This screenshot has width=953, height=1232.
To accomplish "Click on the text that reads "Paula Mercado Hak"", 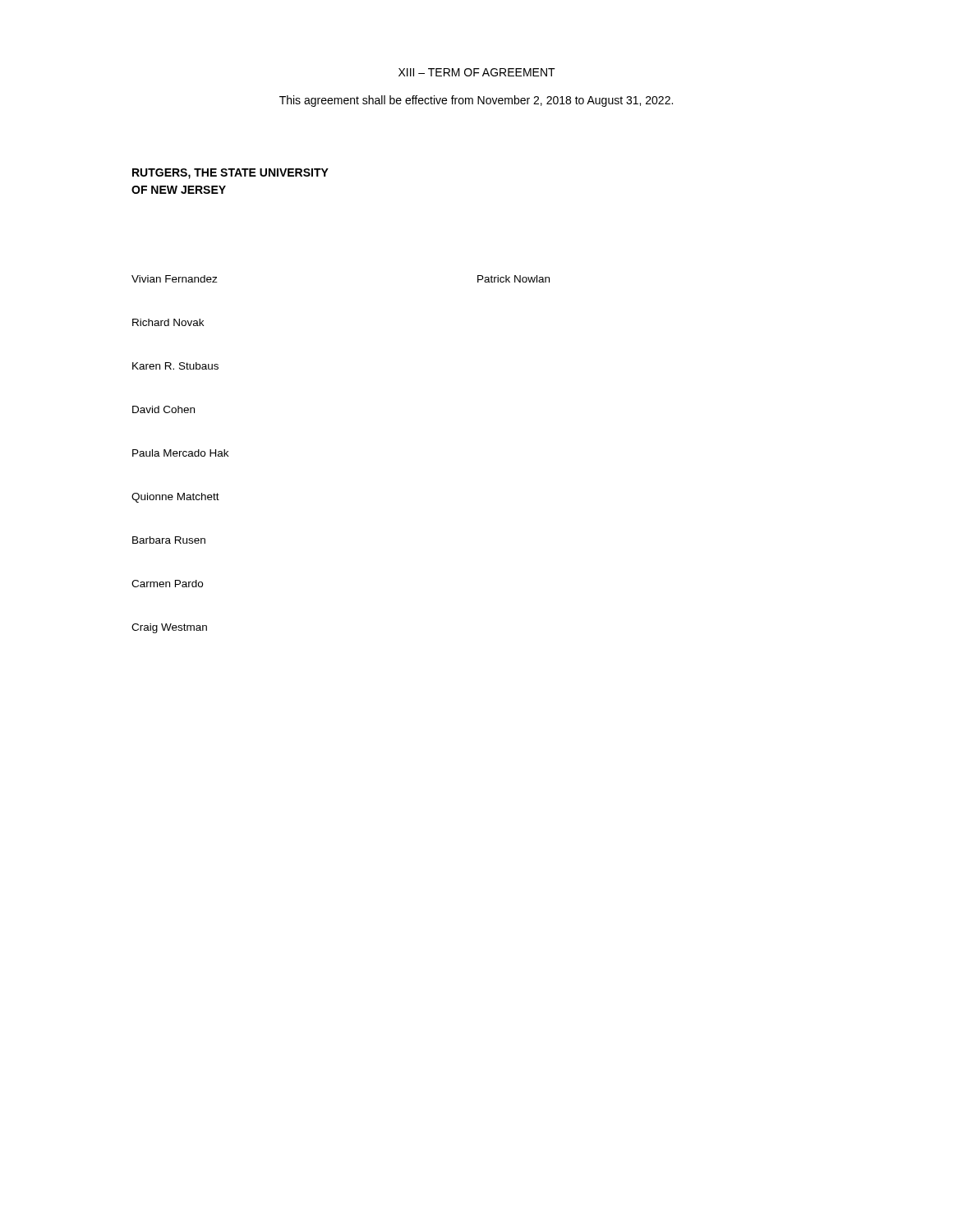I will tap(180, 453).
